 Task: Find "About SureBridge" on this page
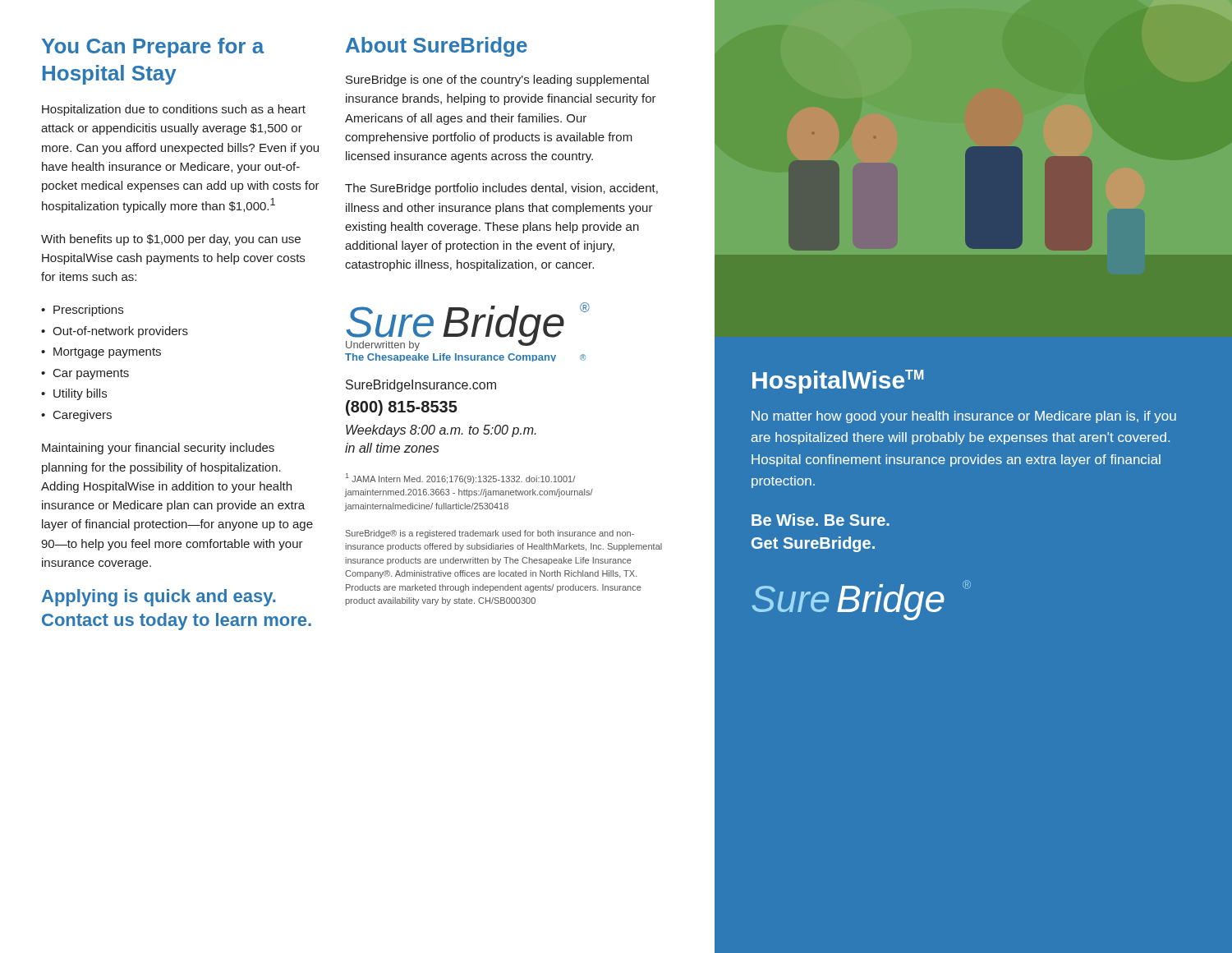(509, 46)
